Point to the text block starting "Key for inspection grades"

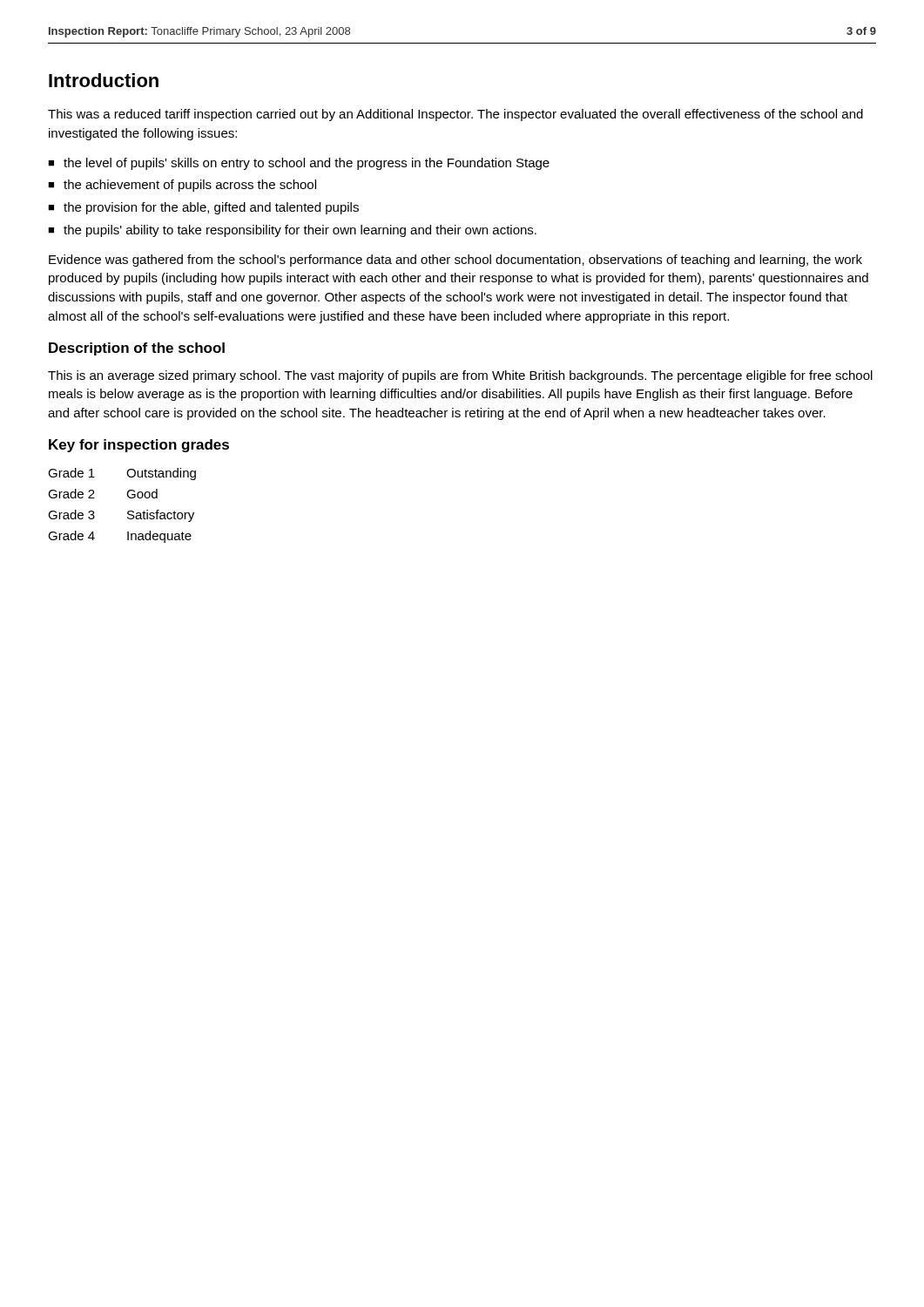pyautogui.click(x=139, y=445)
